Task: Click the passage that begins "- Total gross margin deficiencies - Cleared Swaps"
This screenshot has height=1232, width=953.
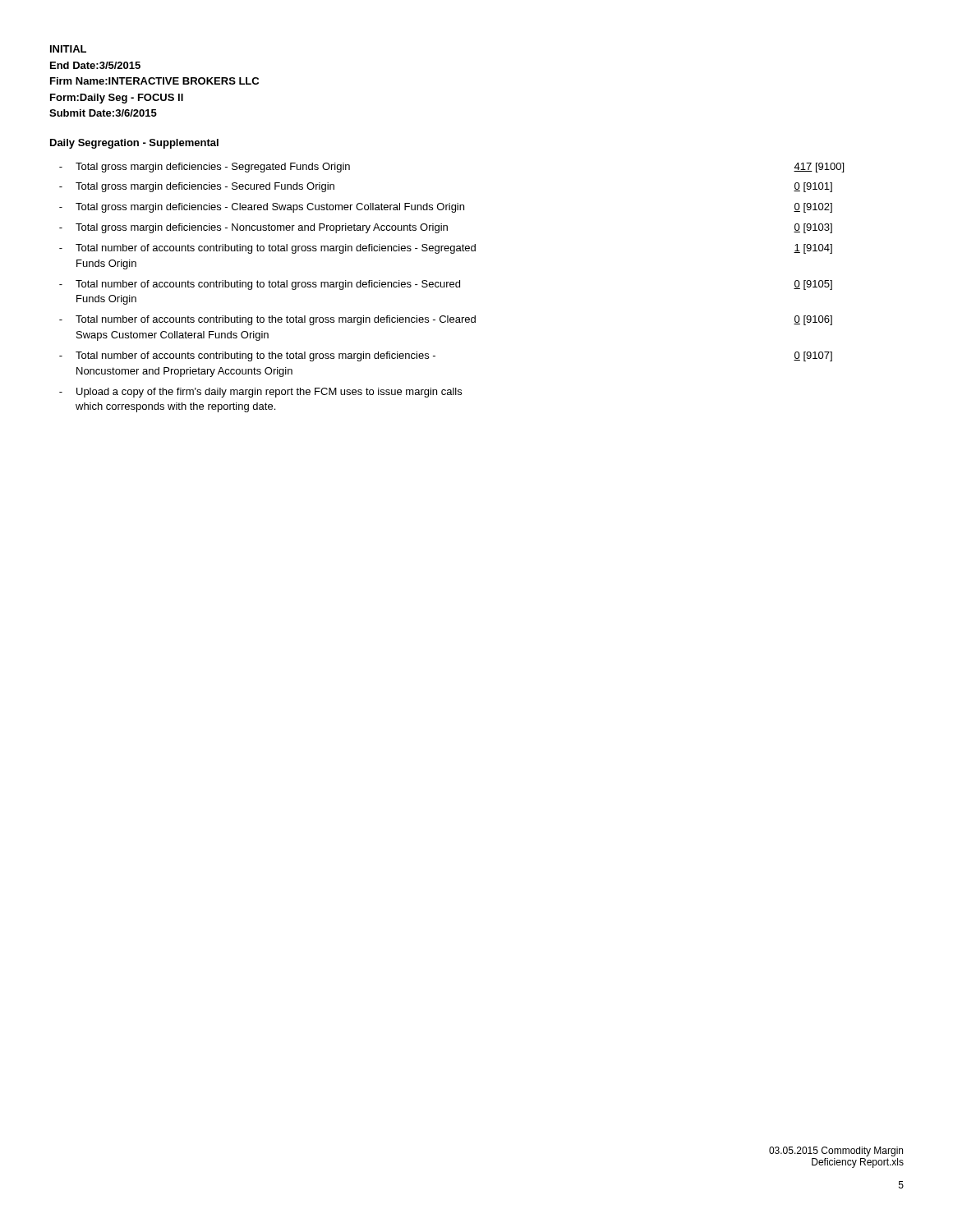Action: tap(446, 208)
